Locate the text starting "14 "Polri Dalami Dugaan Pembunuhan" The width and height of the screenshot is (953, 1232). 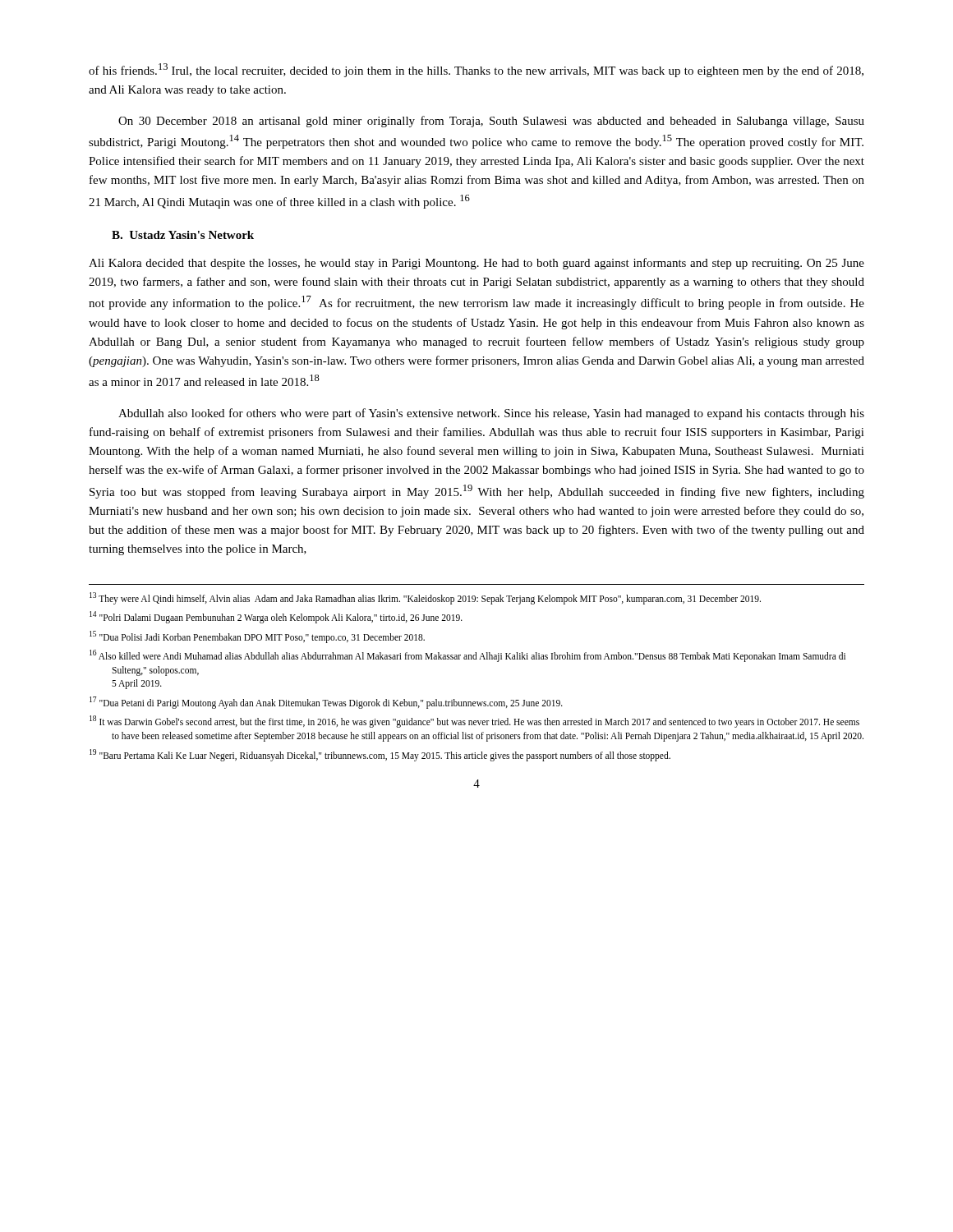276,616
